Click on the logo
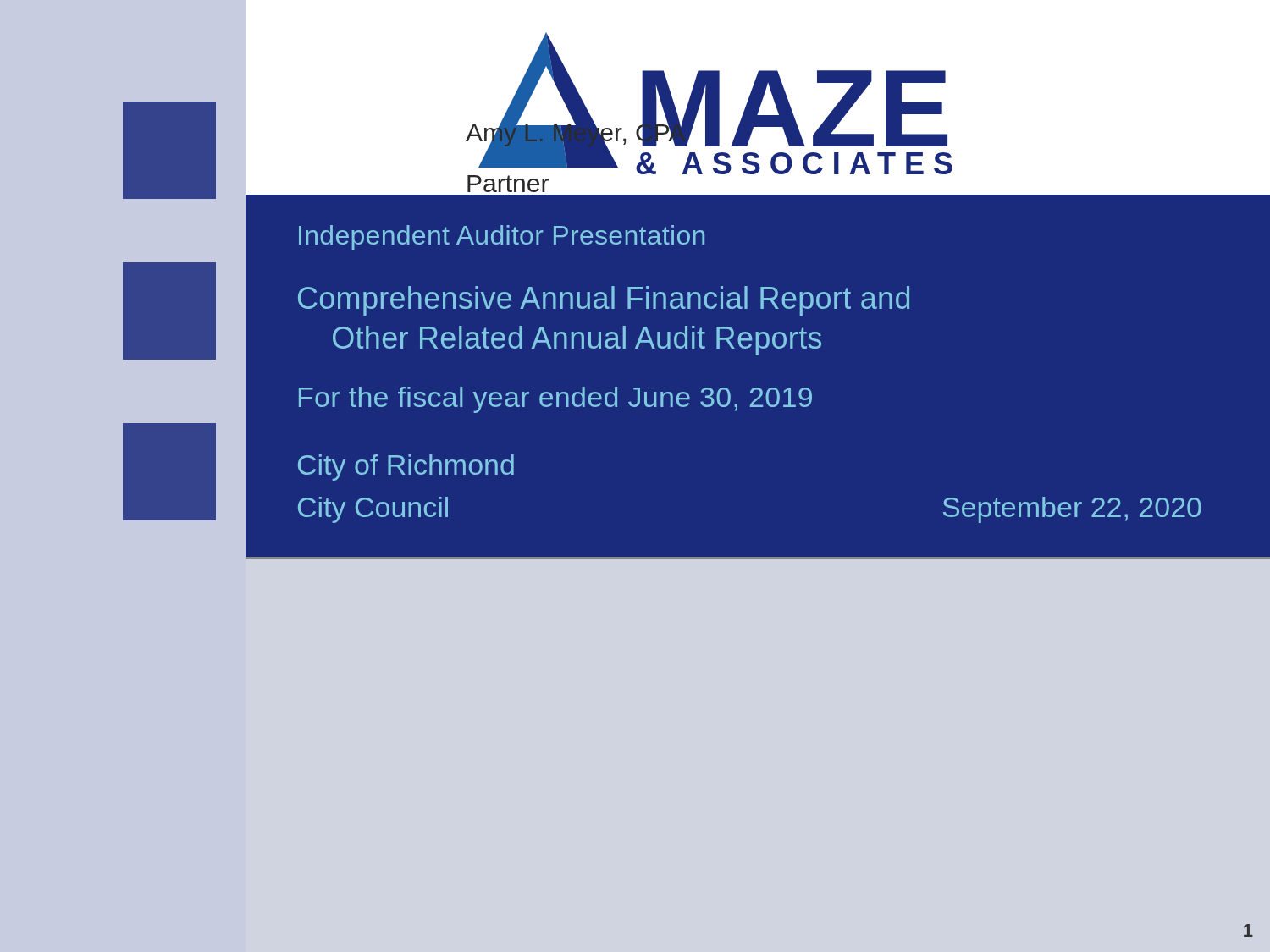Screen dimensions: 952x1270 (758, 97)
